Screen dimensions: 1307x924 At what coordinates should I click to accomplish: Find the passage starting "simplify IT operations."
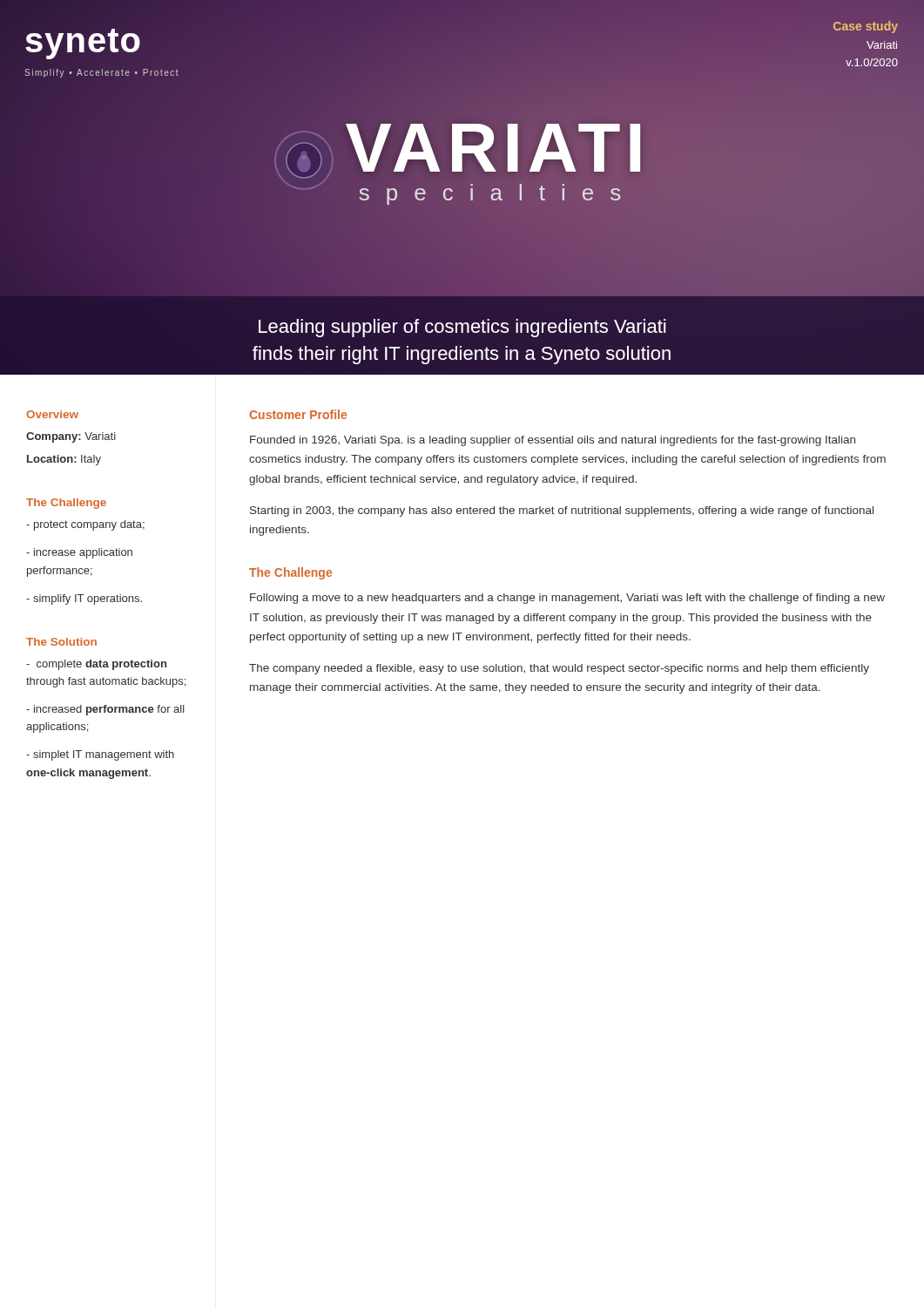85,598
